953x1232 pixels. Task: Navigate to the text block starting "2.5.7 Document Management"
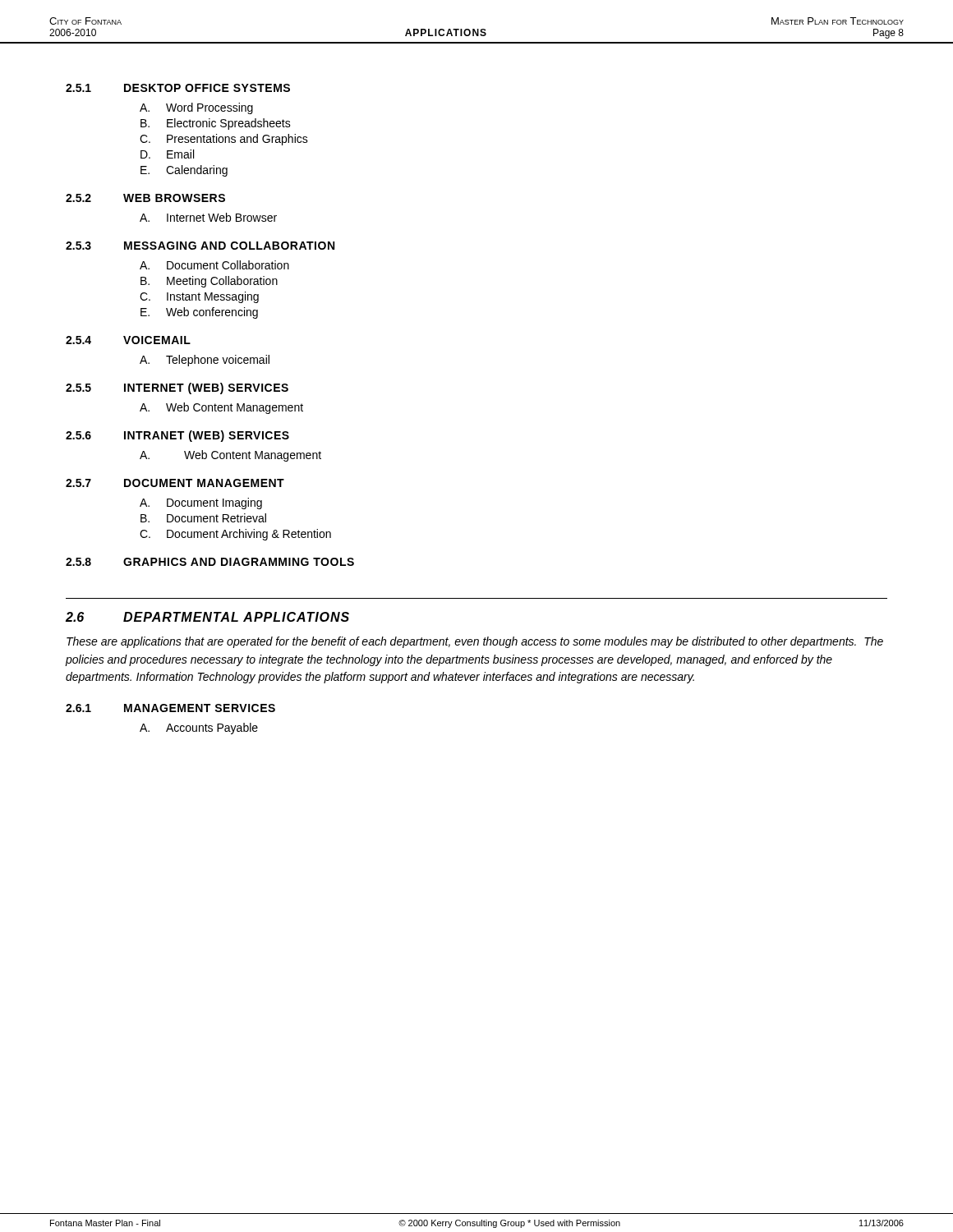[175, 483]
